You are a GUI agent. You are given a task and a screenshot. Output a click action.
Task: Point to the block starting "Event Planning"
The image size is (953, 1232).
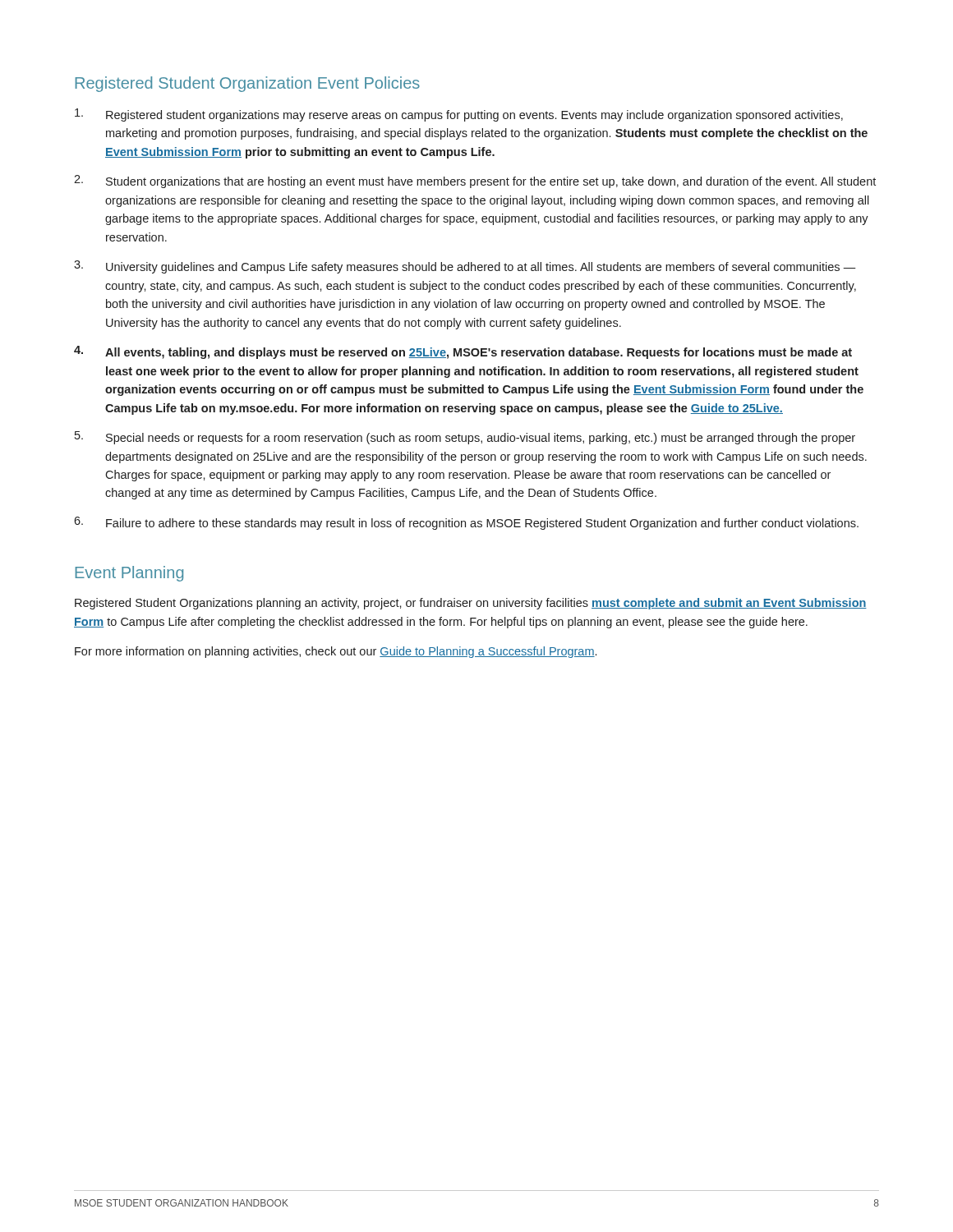[x=129, y=574]
